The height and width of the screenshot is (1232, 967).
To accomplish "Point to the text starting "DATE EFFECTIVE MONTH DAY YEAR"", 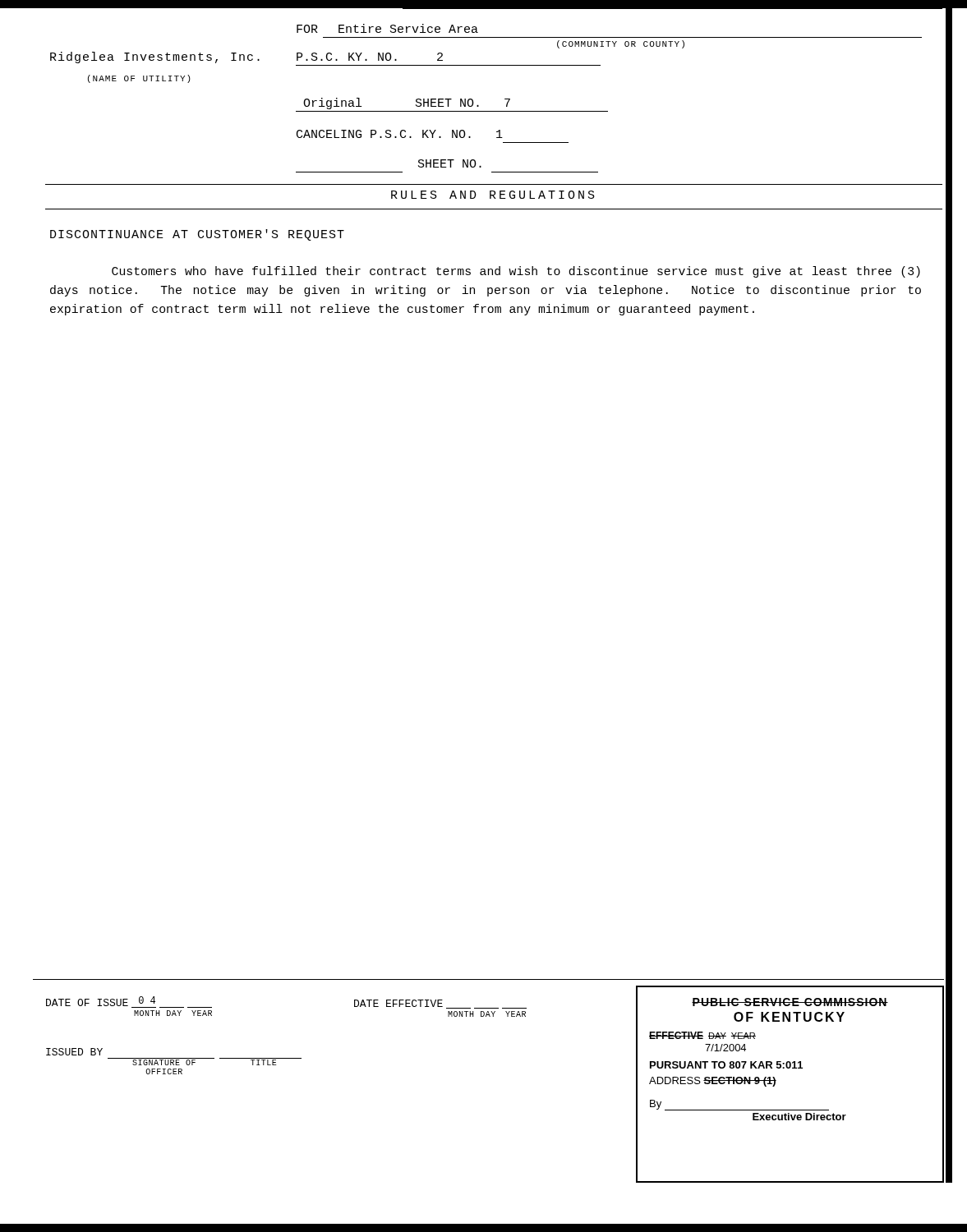I will click(441, 1008).
